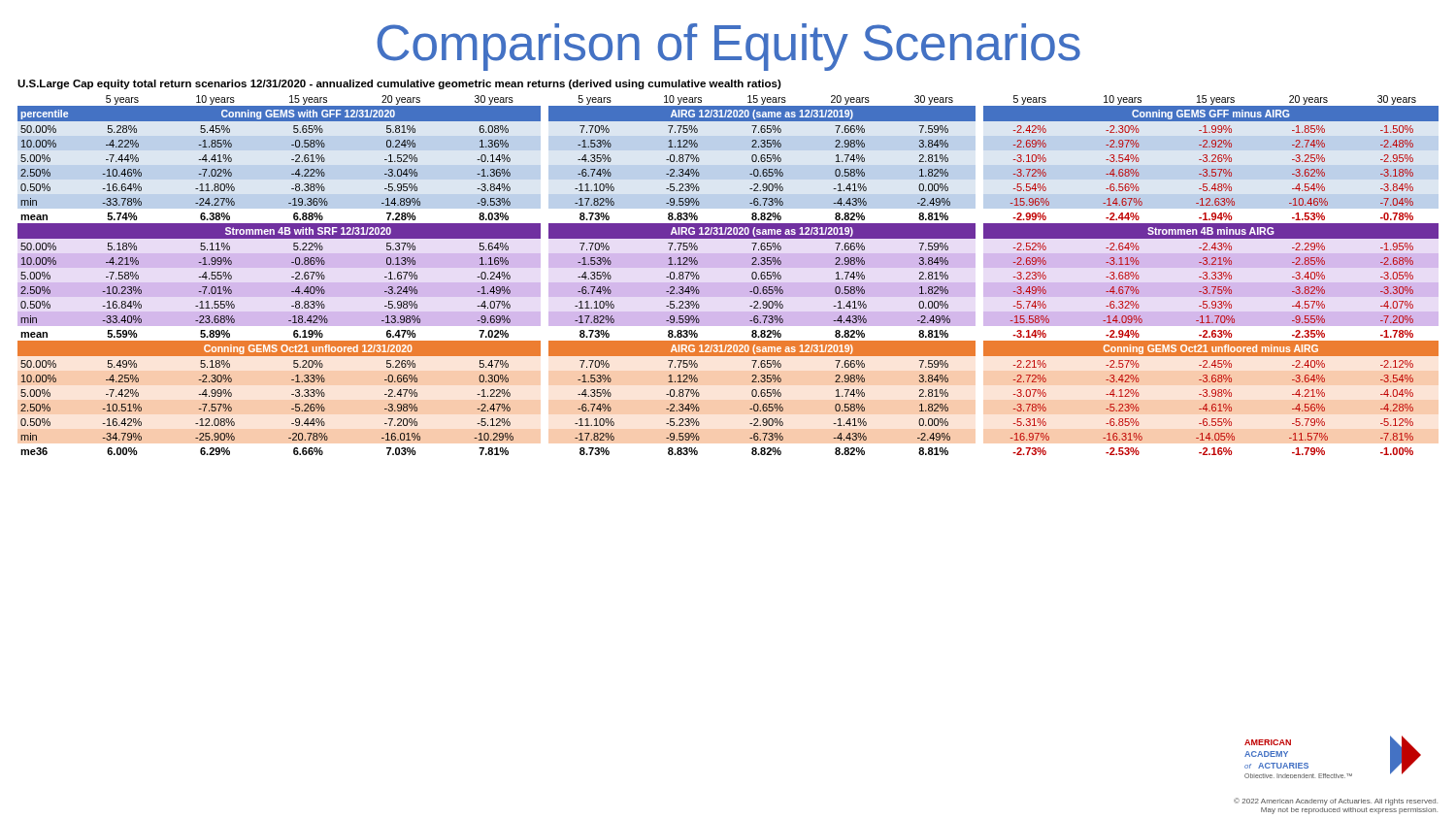1456x819 pixels.
Task: Find the logo
Action: tap(1341, 757)
